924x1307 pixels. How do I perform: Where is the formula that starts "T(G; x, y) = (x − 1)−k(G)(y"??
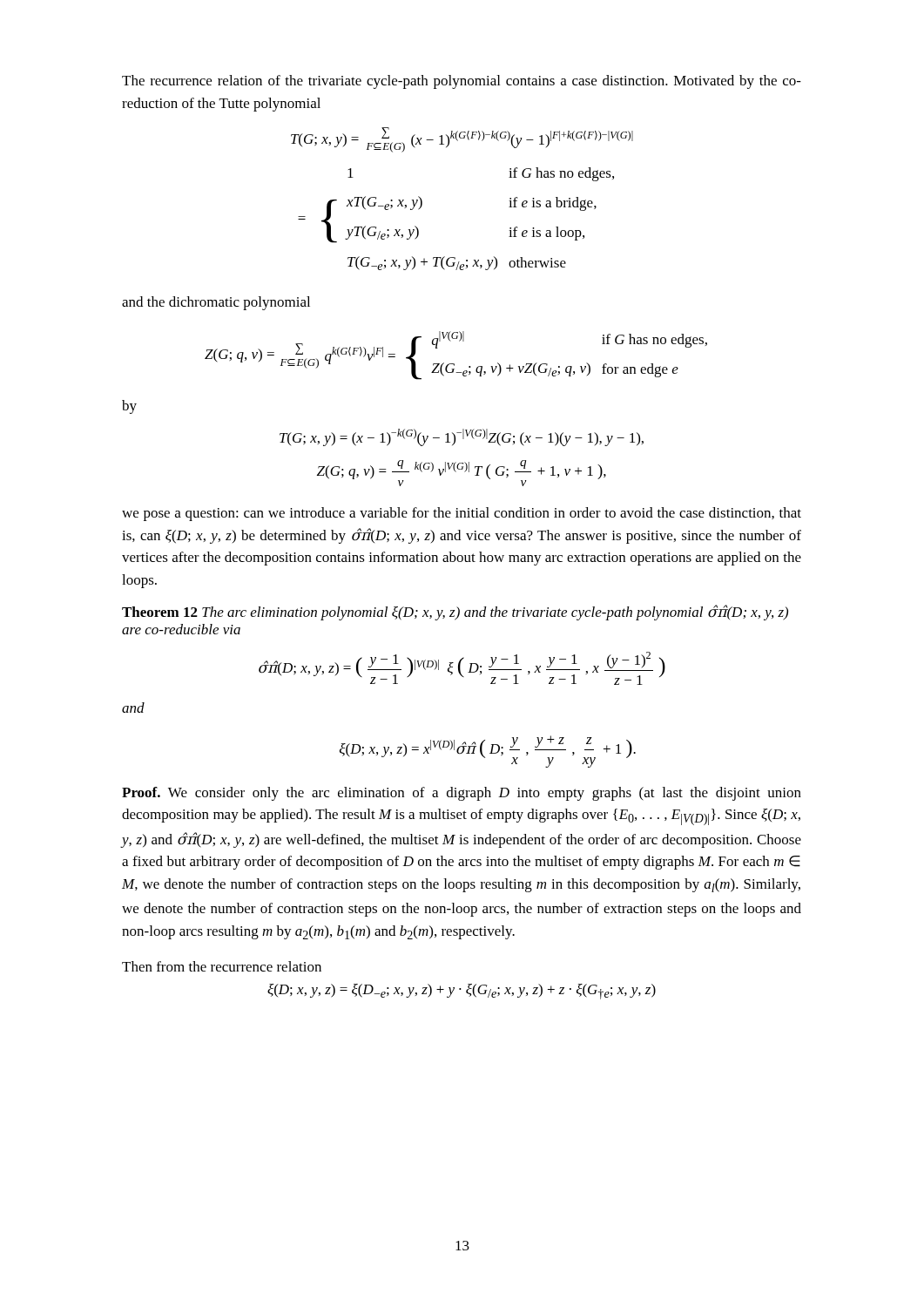pyautogui.click(x=462, y=459)
